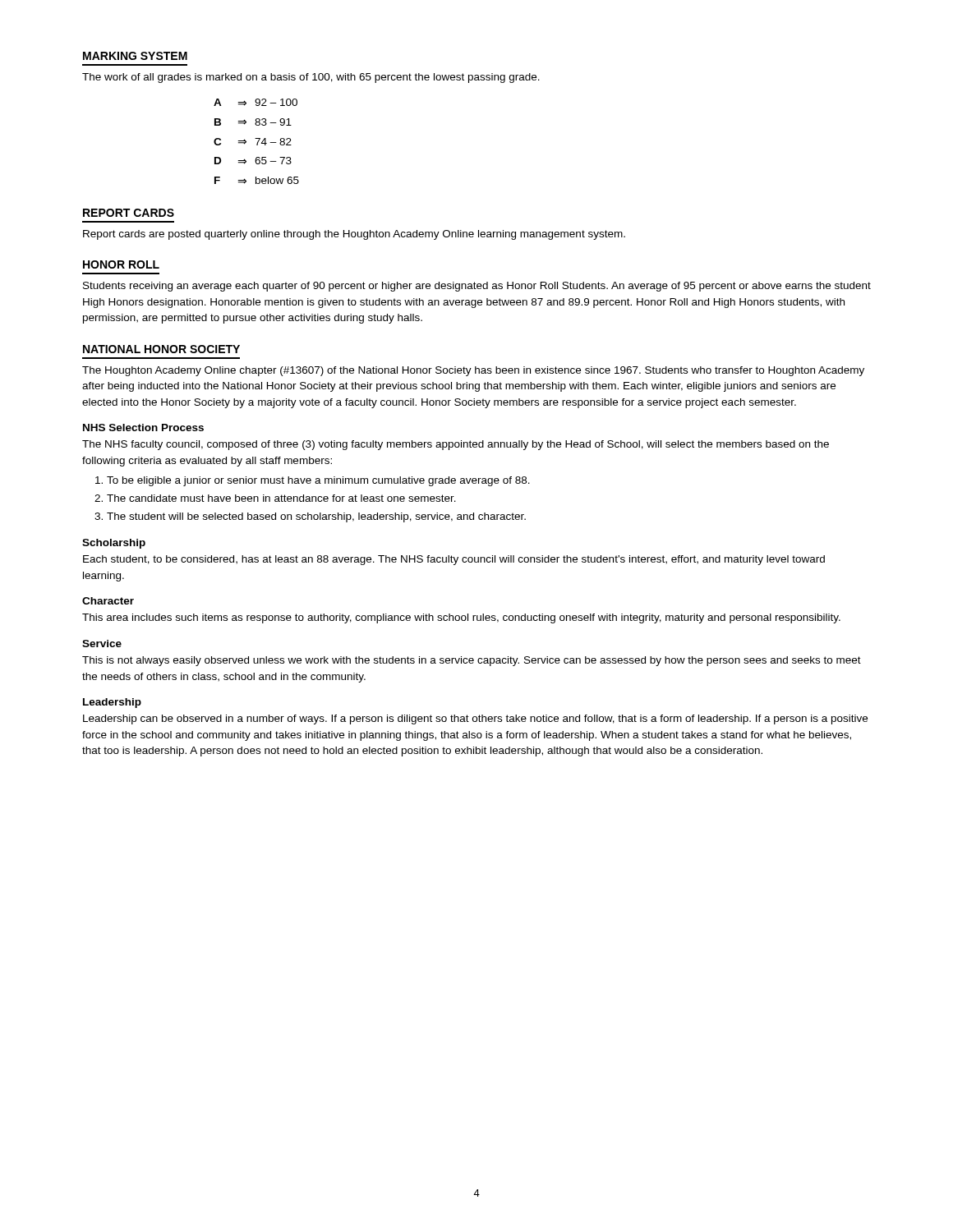Image resolution: width=953 pixels, height=1232 pixels.
Task: Locate the text block starting "HONOR ROLL"
Action: (x=121, y=266)
